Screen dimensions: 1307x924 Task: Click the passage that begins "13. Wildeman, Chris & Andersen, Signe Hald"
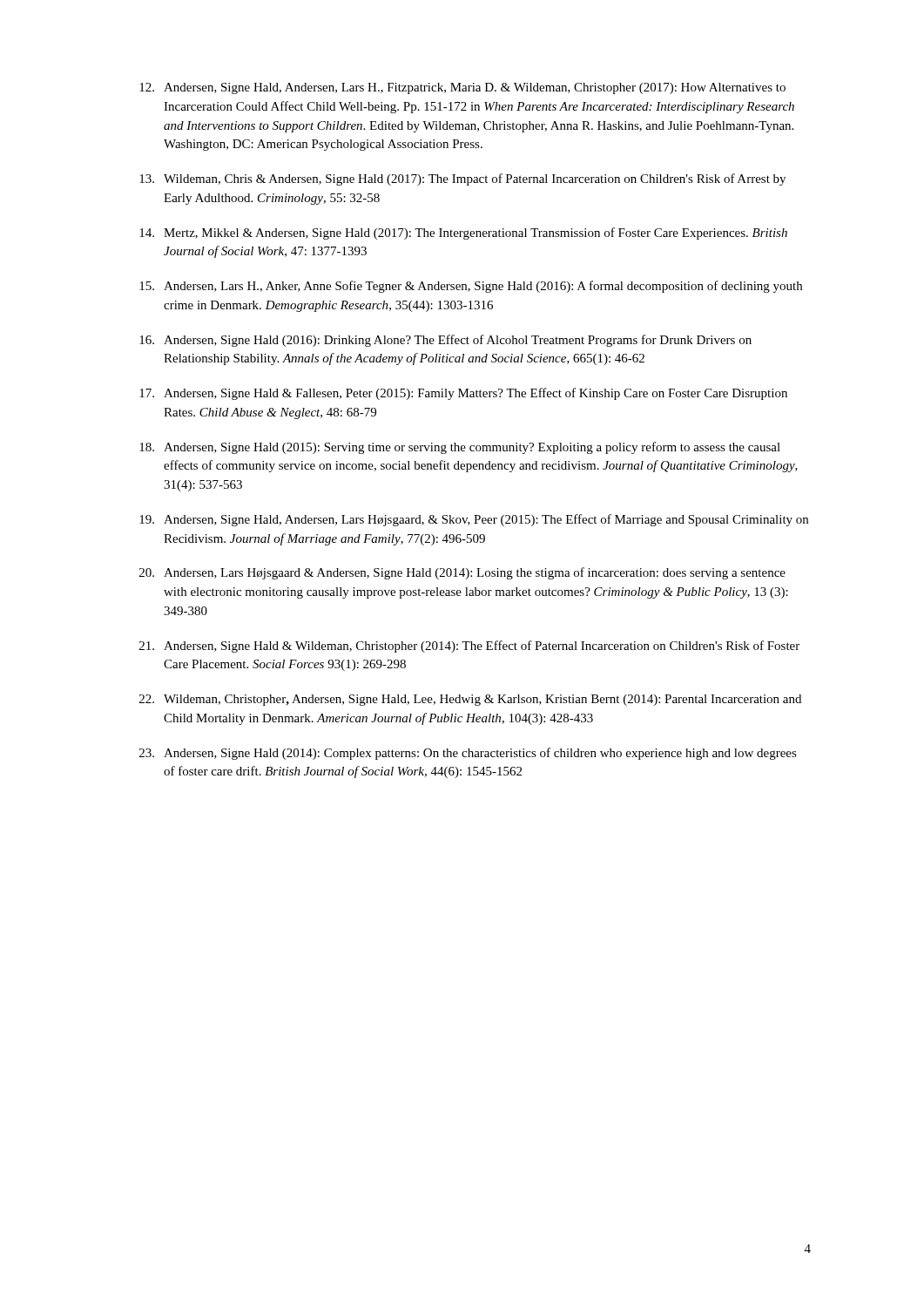[462, 189]
